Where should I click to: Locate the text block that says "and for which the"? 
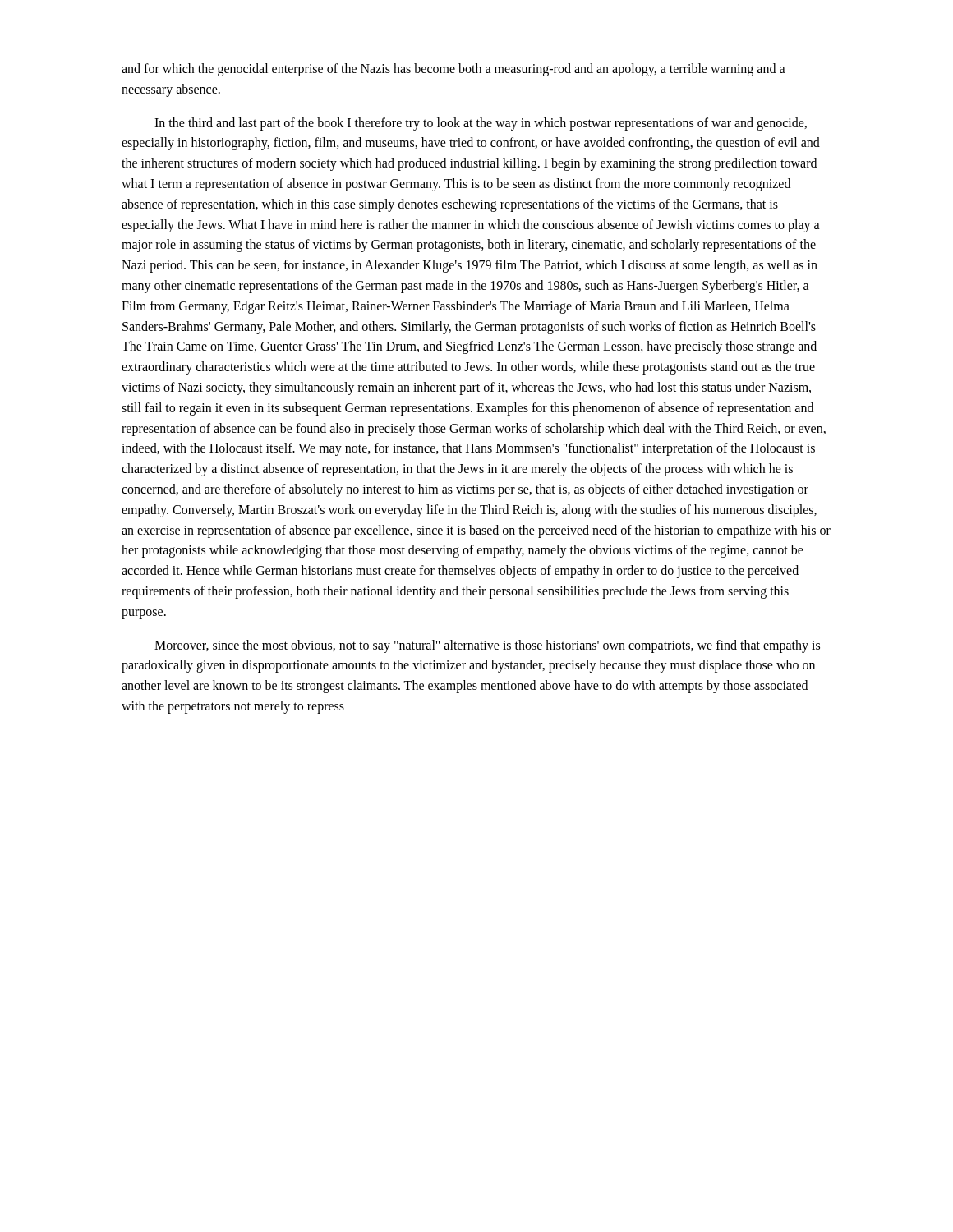[476, 388]
